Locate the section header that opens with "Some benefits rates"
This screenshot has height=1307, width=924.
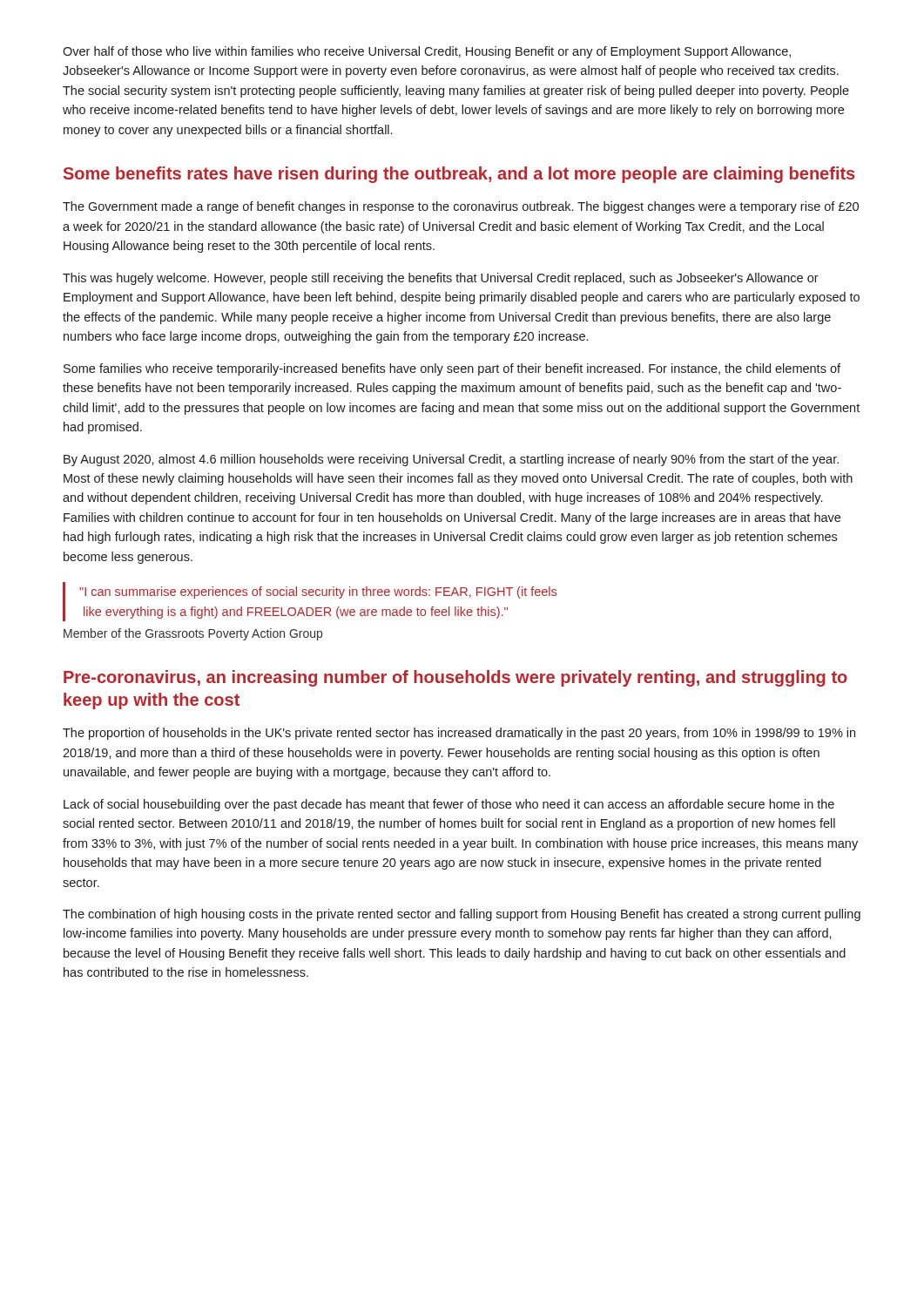[459, 174]
